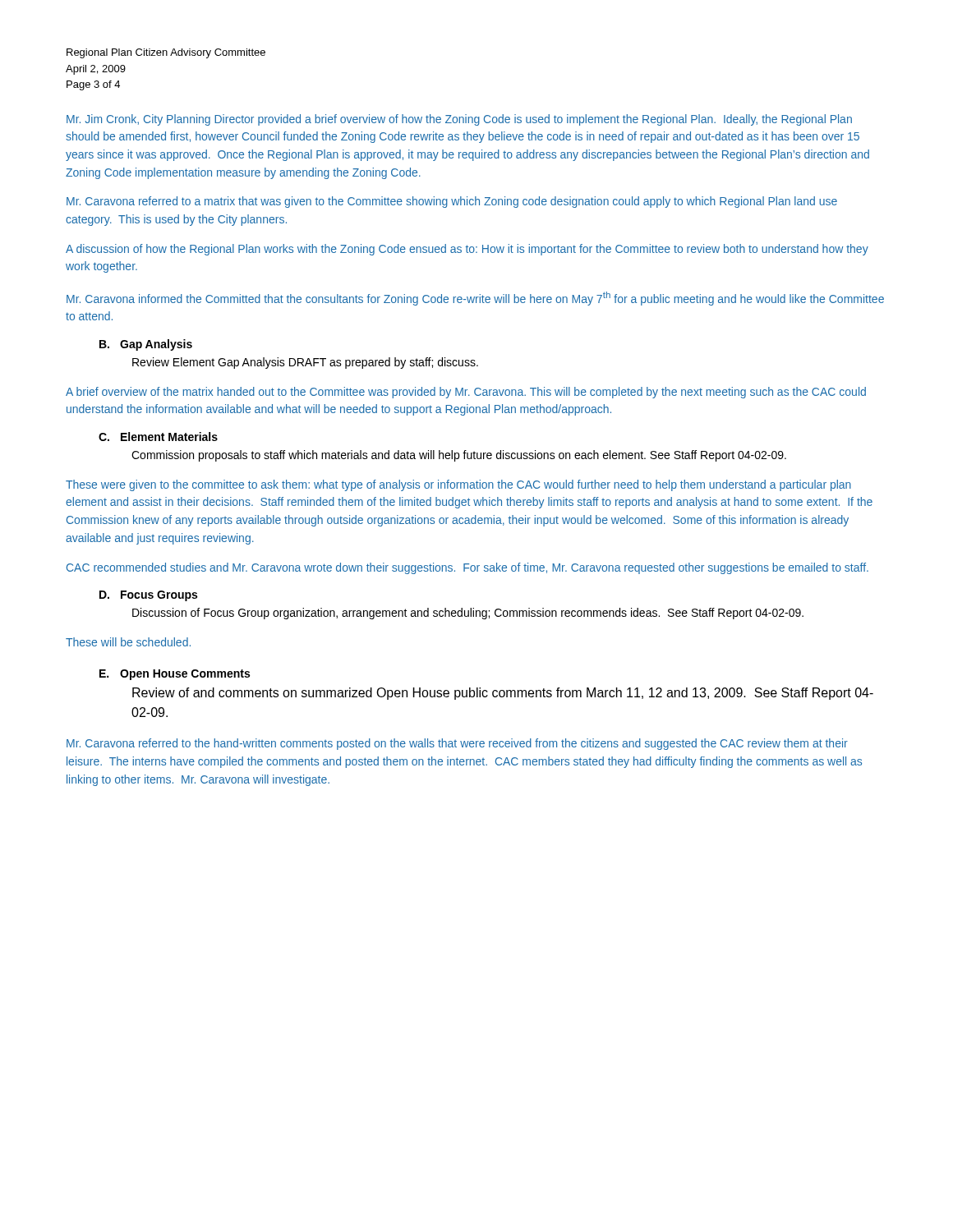Viewport: 953px width, 1232px height.
Task: Navigate to the block starting "C. Element Materials"
Action: (x=158, y=437)
